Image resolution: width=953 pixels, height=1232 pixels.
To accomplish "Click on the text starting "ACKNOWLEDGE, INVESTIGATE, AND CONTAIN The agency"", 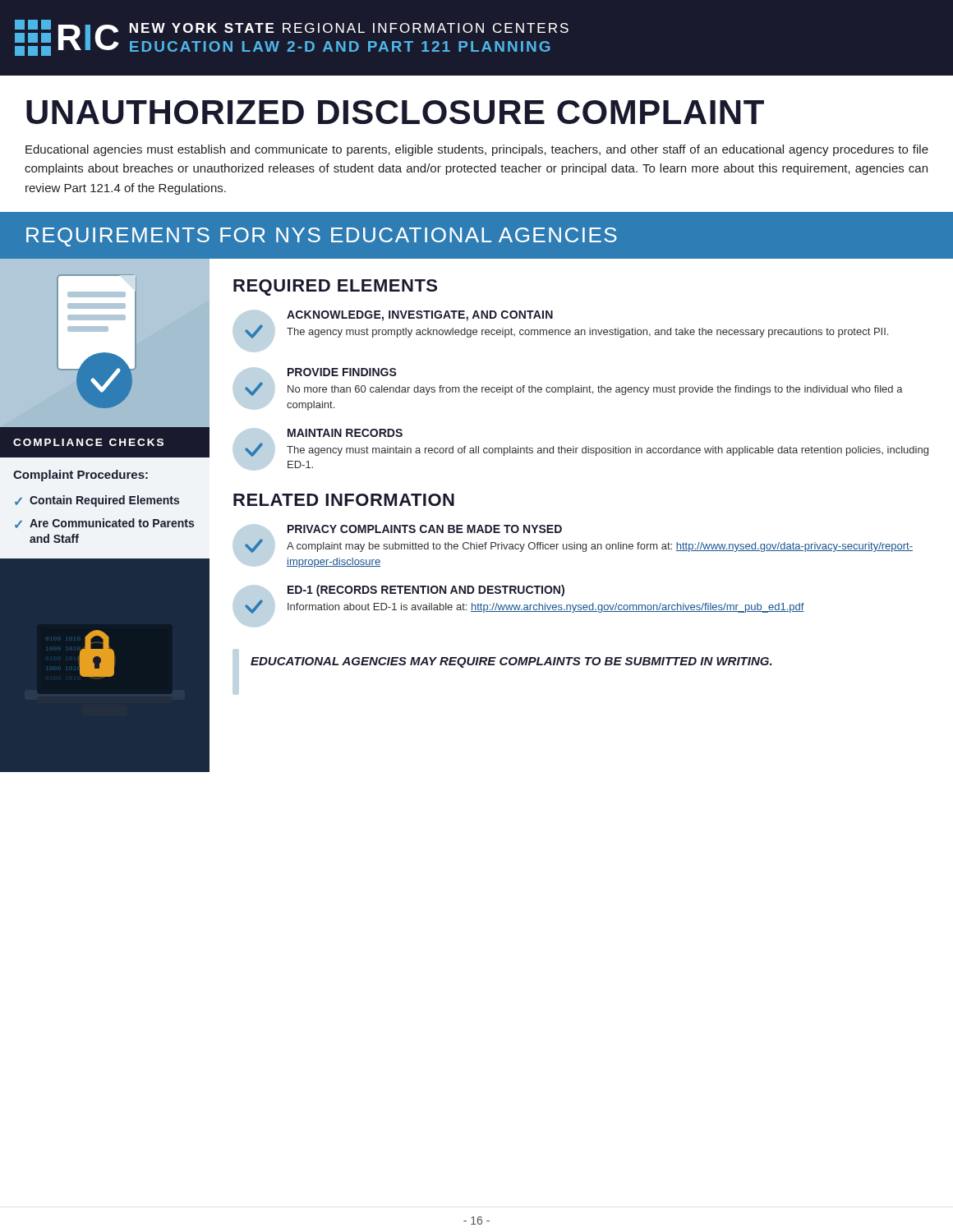I will (x=561, y=330).
